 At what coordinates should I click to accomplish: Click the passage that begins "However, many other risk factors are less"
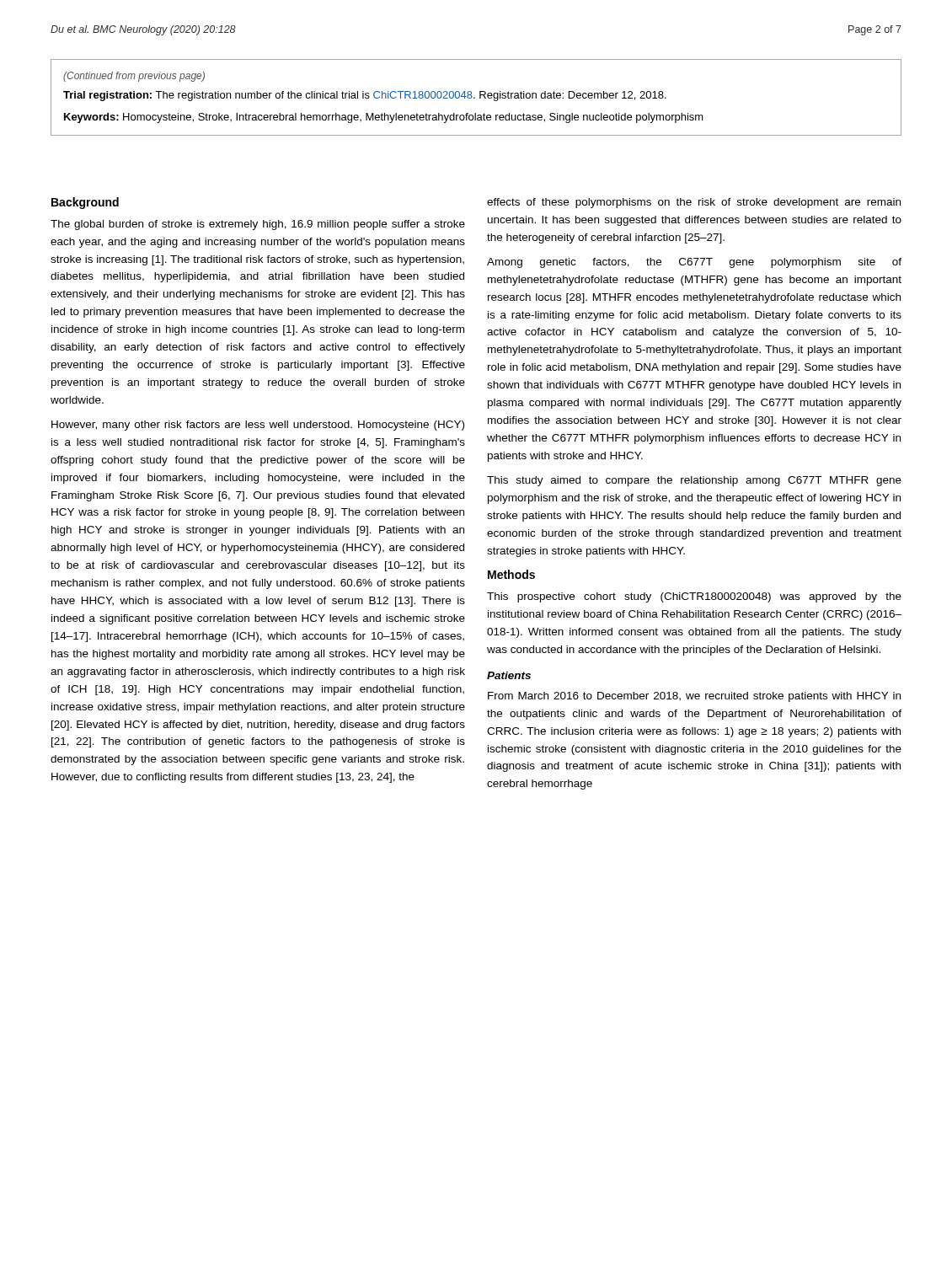pos(258,600)
